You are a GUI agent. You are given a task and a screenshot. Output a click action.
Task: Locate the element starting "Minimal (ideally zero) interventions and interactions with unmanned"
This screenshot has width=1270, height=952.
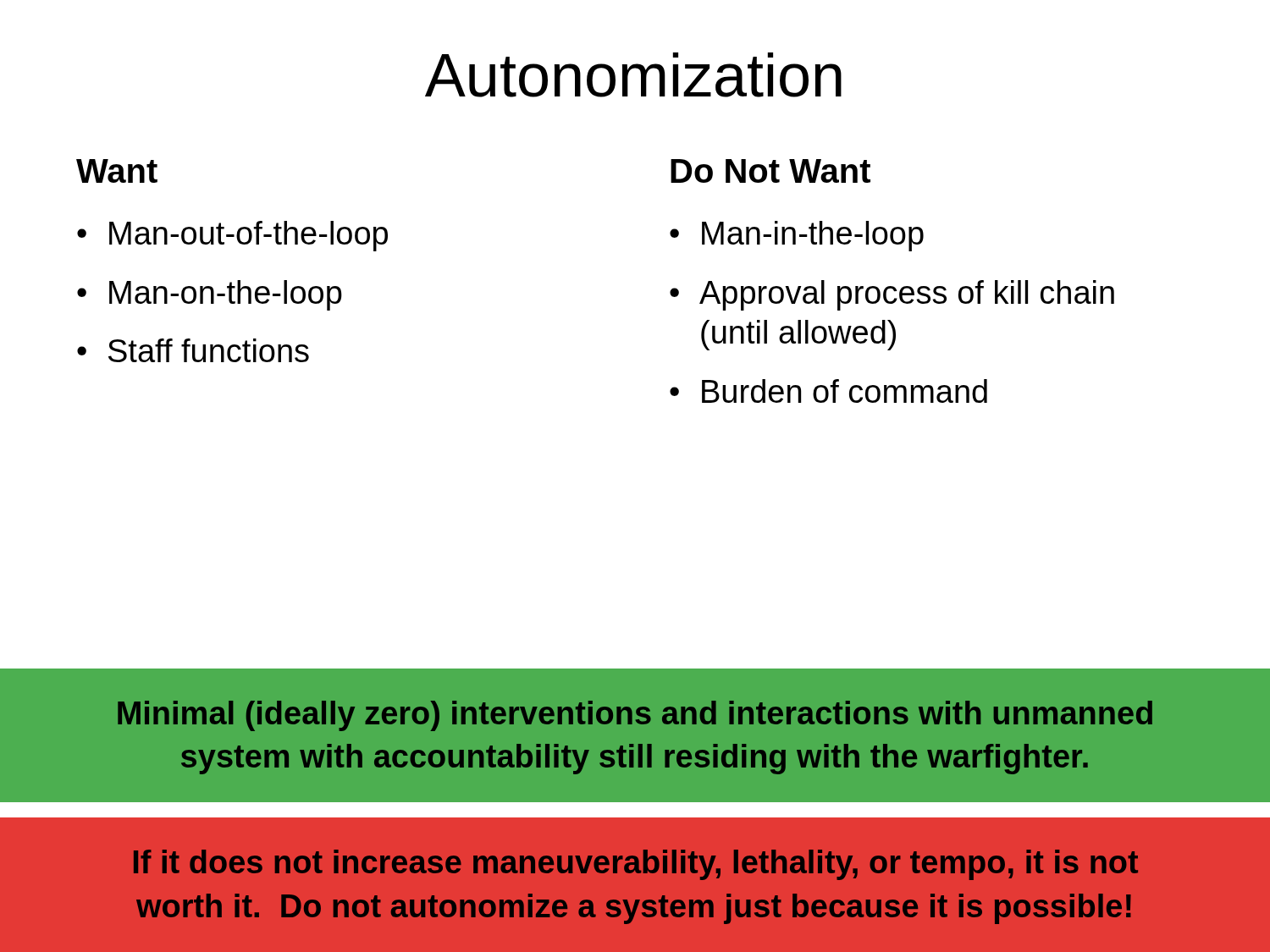click(x=635, y=735)
